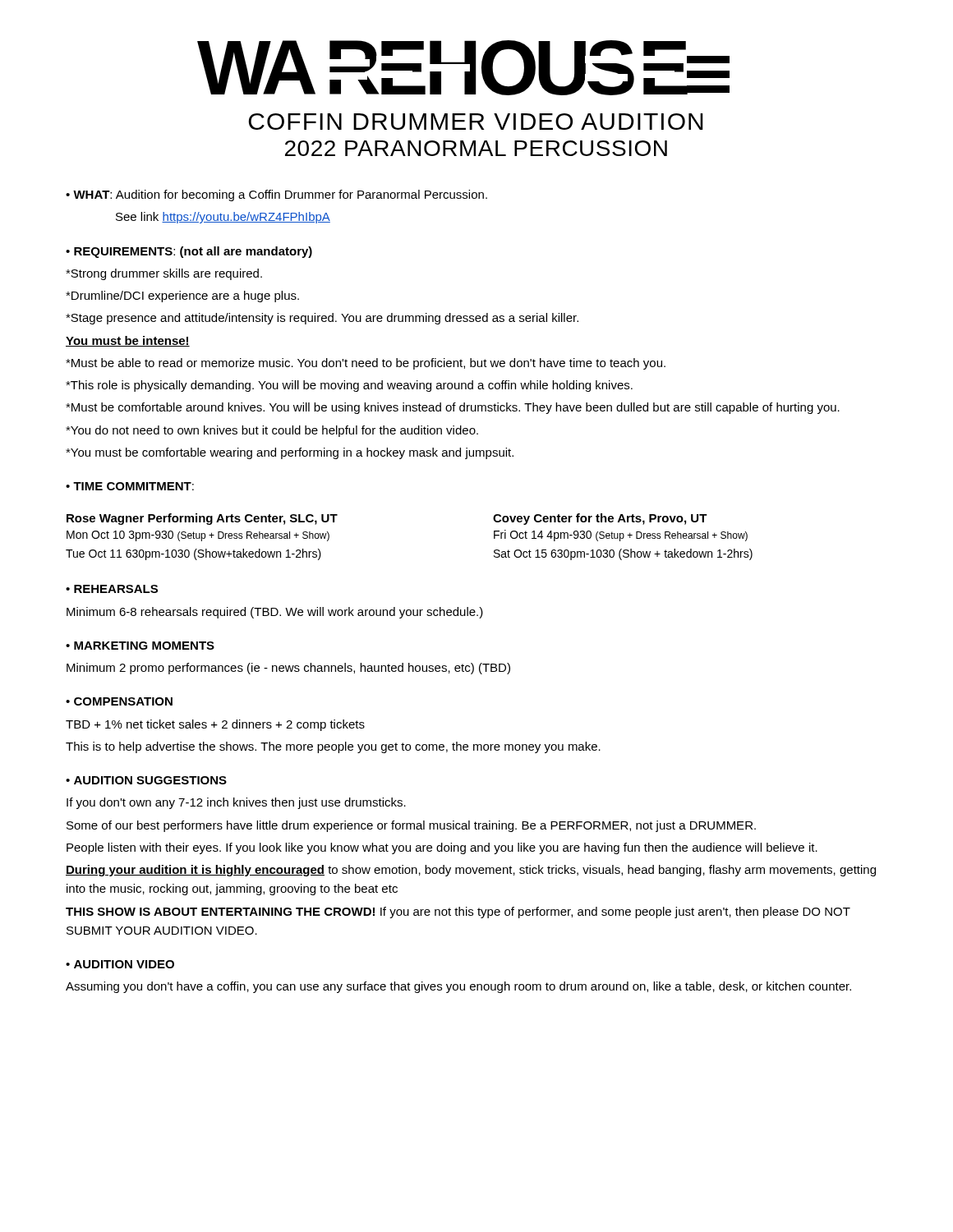Click on the list item containing "*Must be comfortable around knives. You will"
This screenshot has height=1232, width=953.
coord(476,407)
